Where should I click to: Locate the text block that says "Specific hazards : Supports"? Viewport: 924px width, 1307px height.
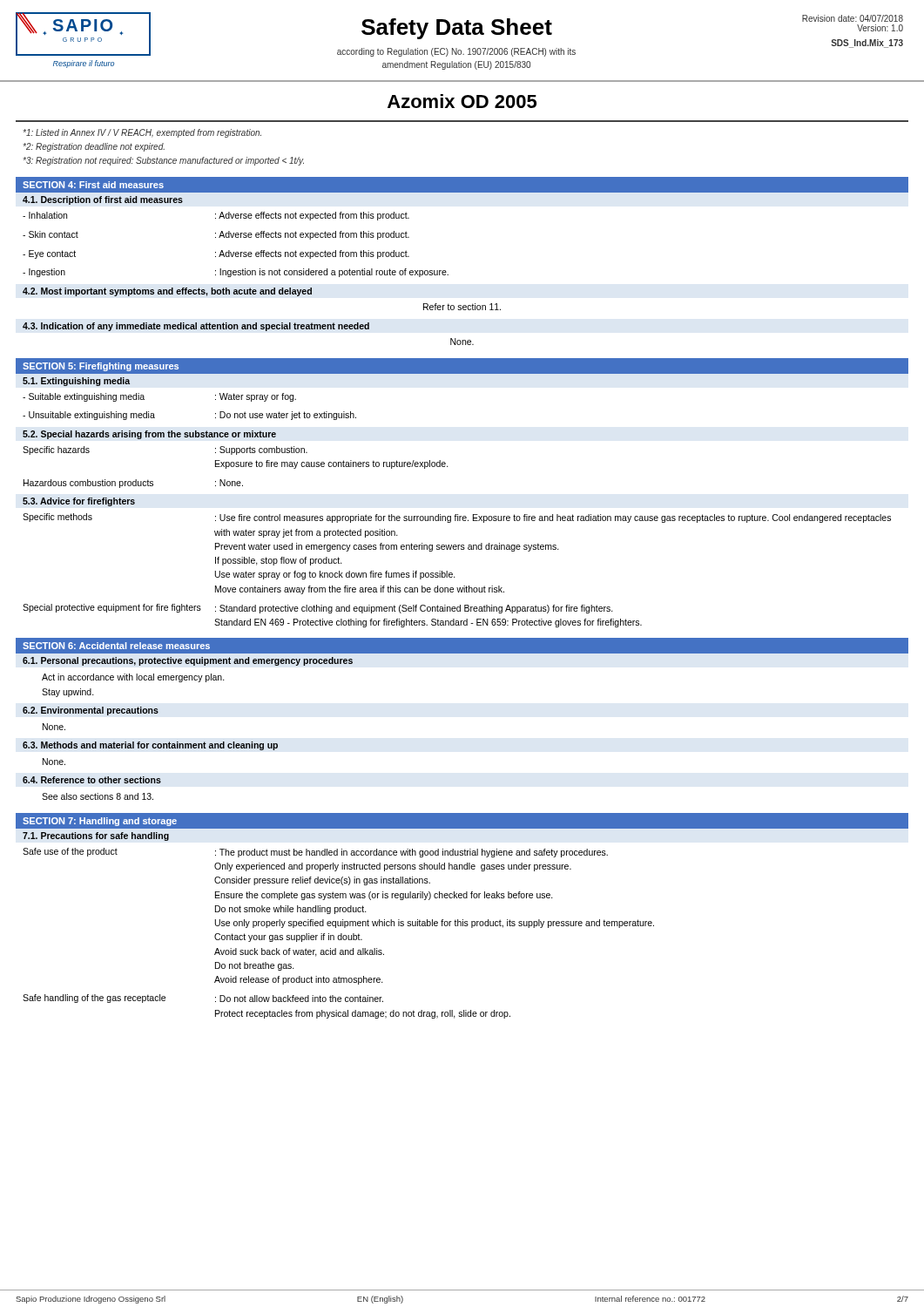[x=236, y=457]
